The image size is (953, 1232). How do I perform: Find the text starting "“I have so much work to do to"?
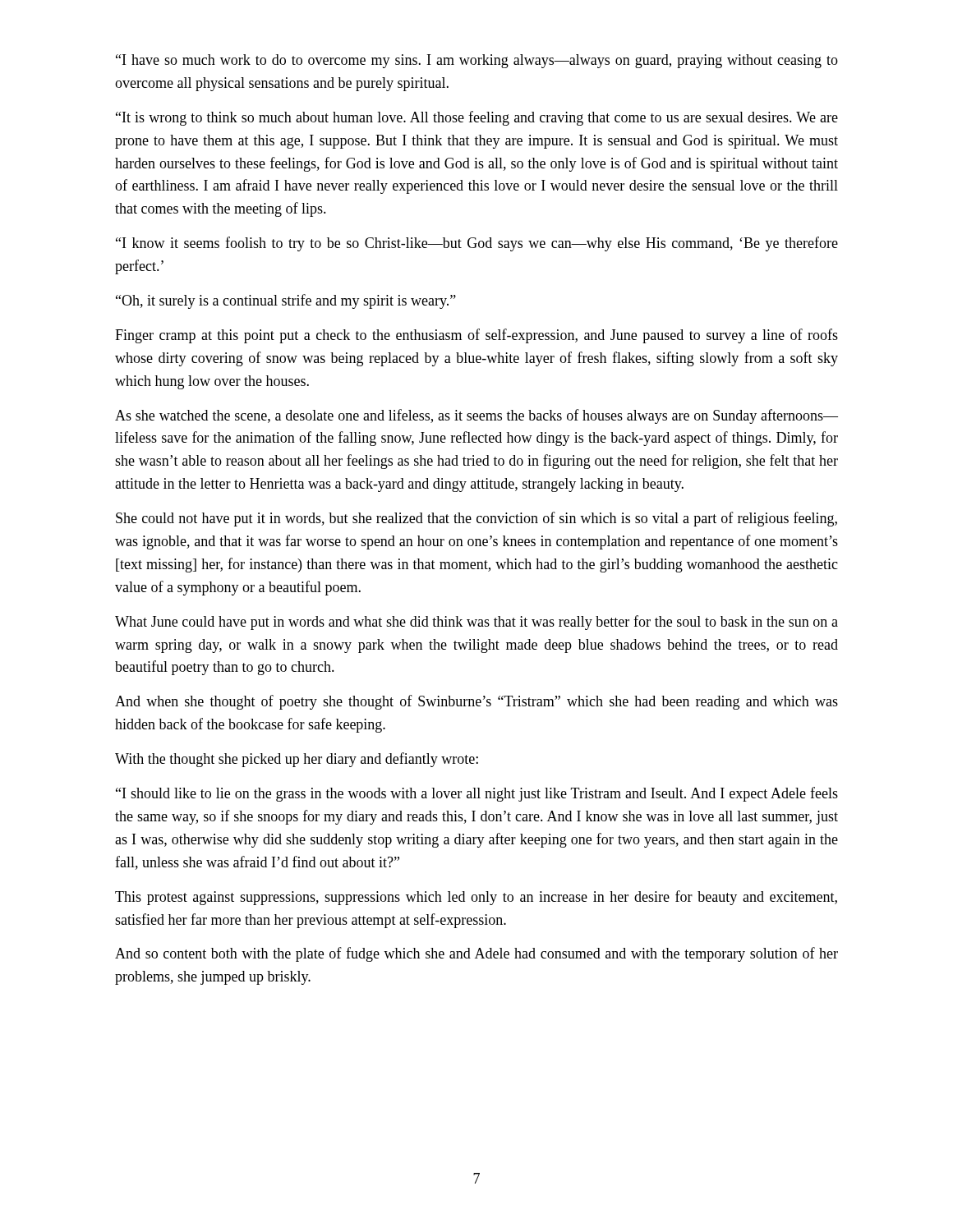point(476,72)
